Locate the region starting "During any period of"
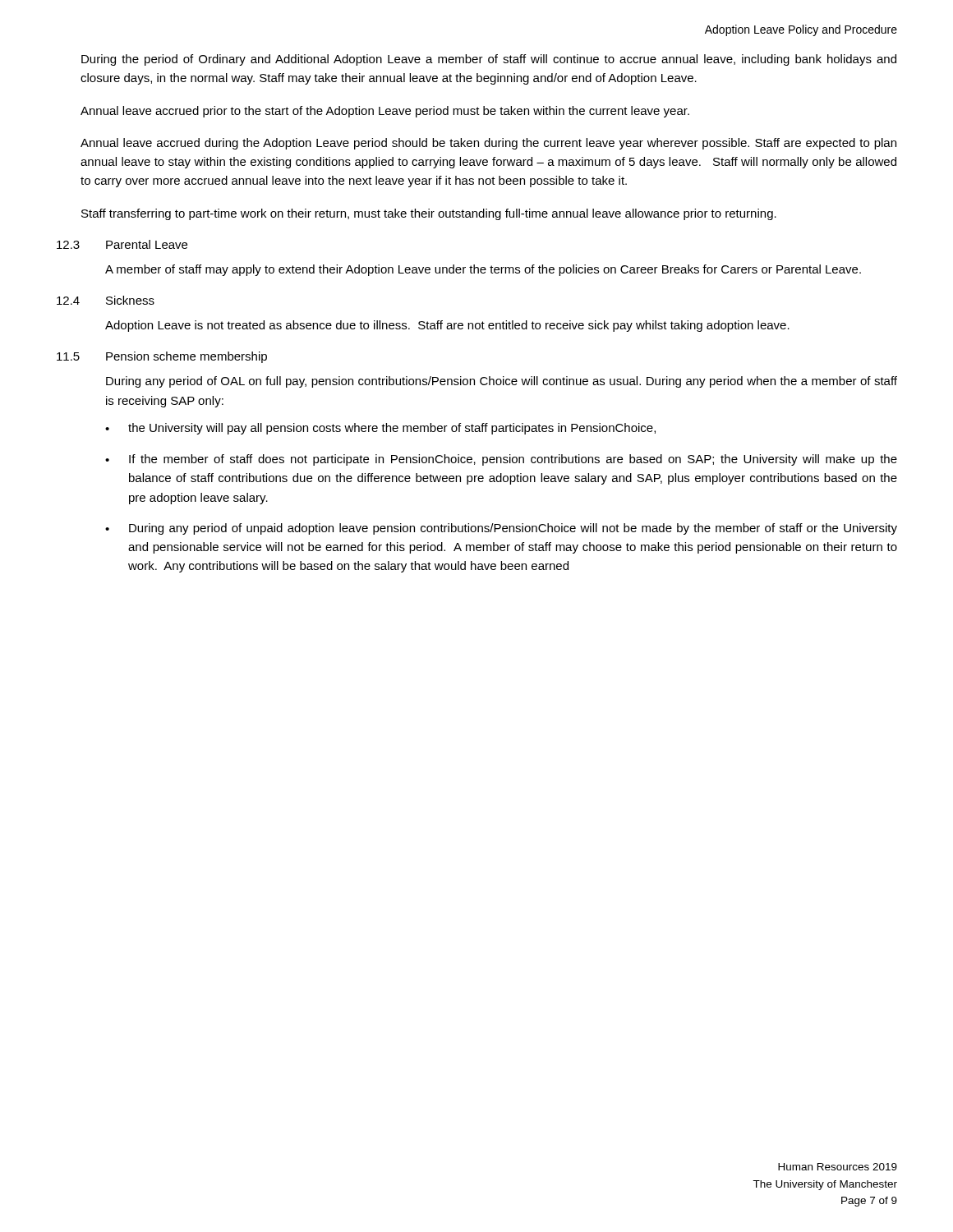This screenshot has width=953, height=1232. click(x=501, y=390)
